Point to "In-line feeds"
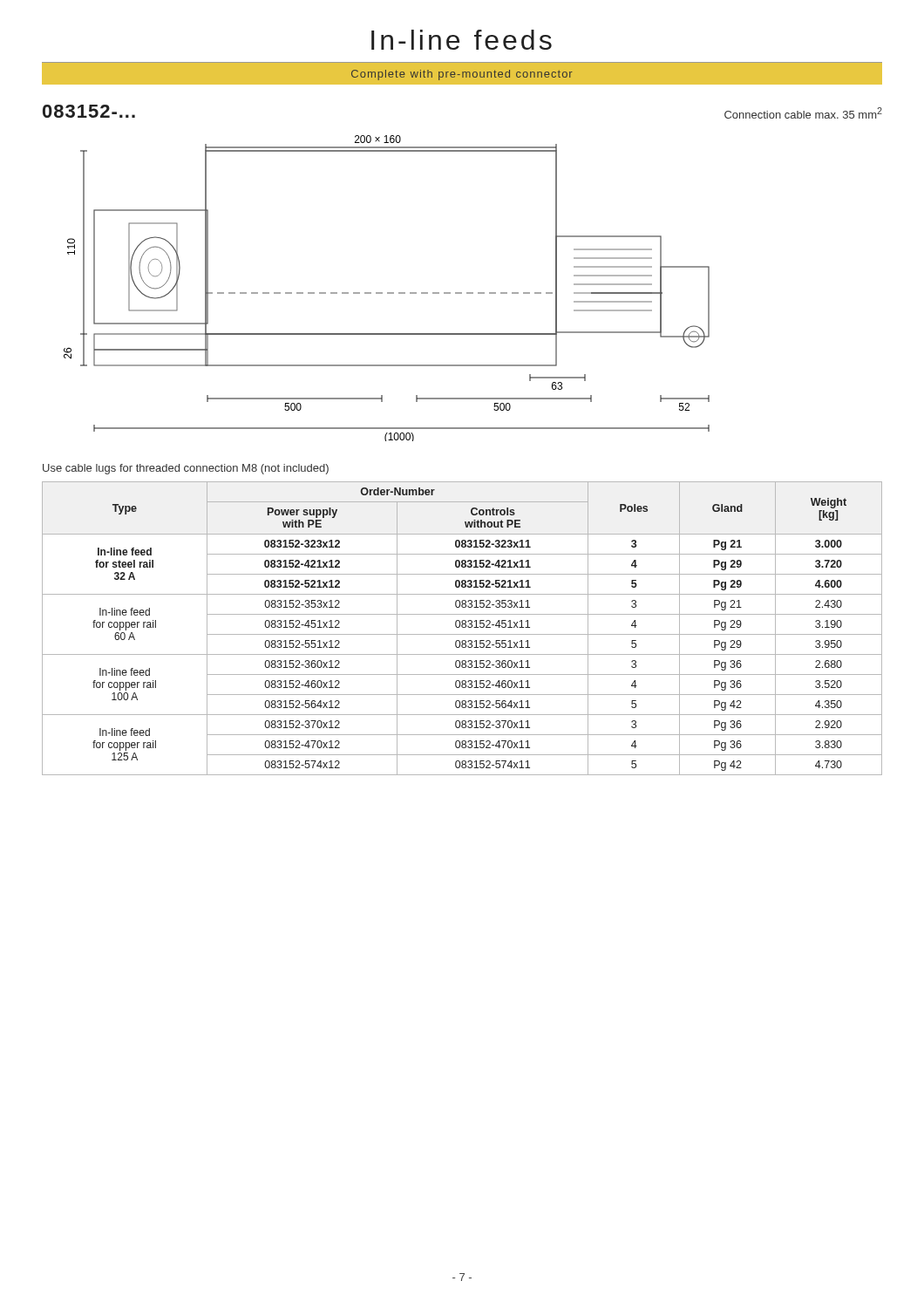Screen dimensions: 1308x924 pyautogui.click(x=462, y=41)
